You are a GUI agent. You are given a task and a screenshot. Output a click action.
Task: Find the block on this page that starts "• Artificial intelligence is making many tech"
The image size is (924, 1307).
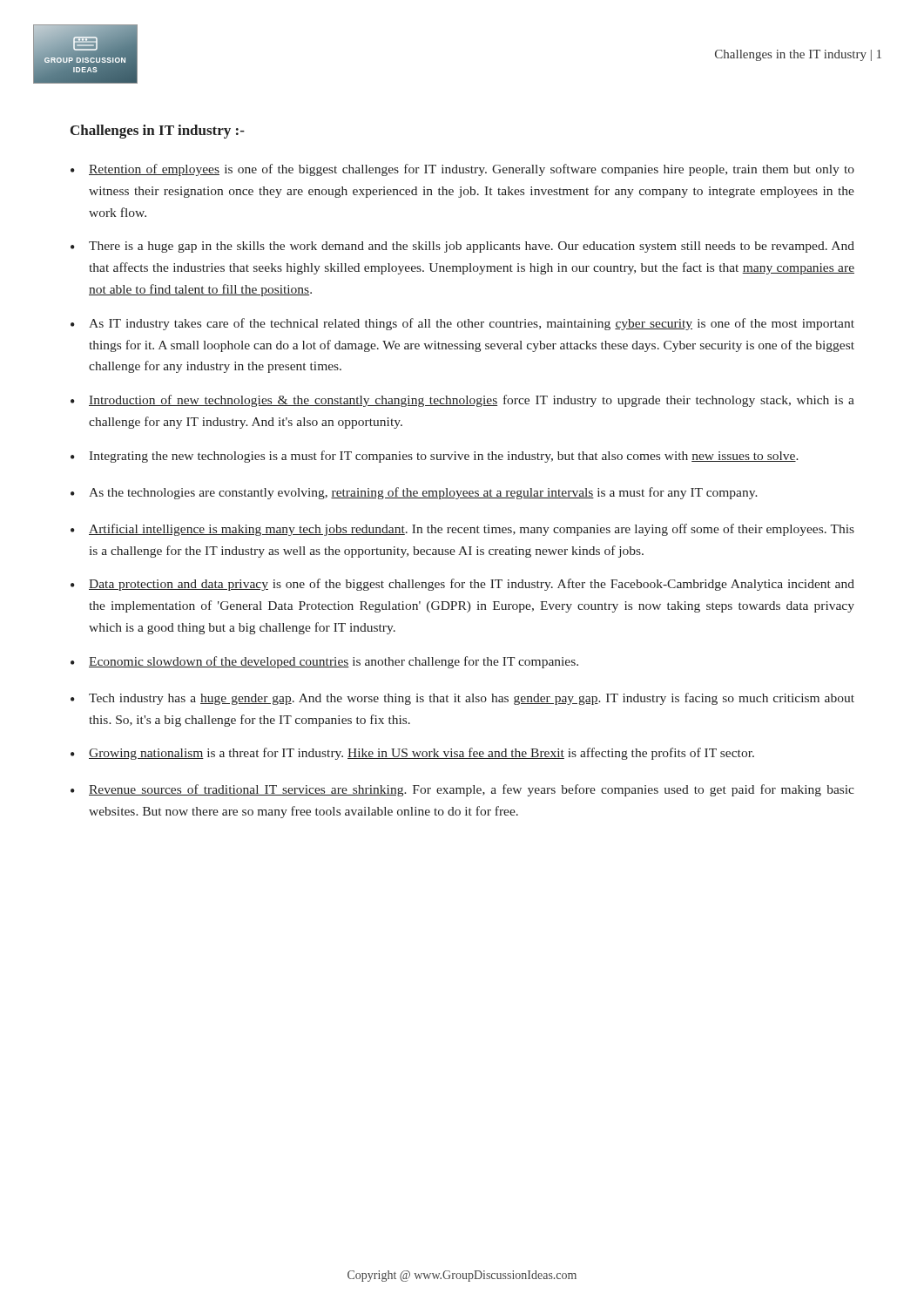(462, 540)
